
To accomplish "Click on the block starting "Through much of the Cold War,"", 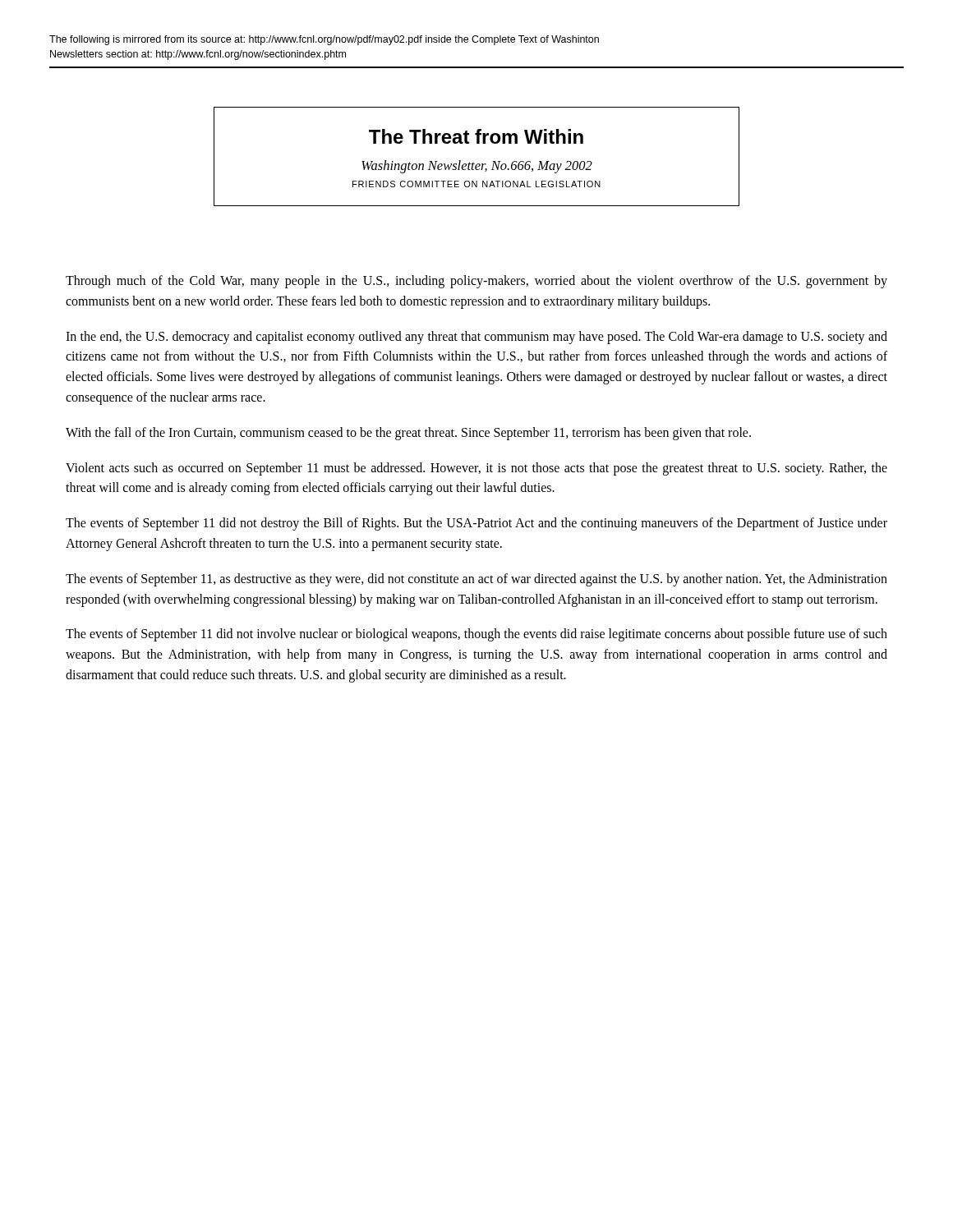I will click(476, 291).
